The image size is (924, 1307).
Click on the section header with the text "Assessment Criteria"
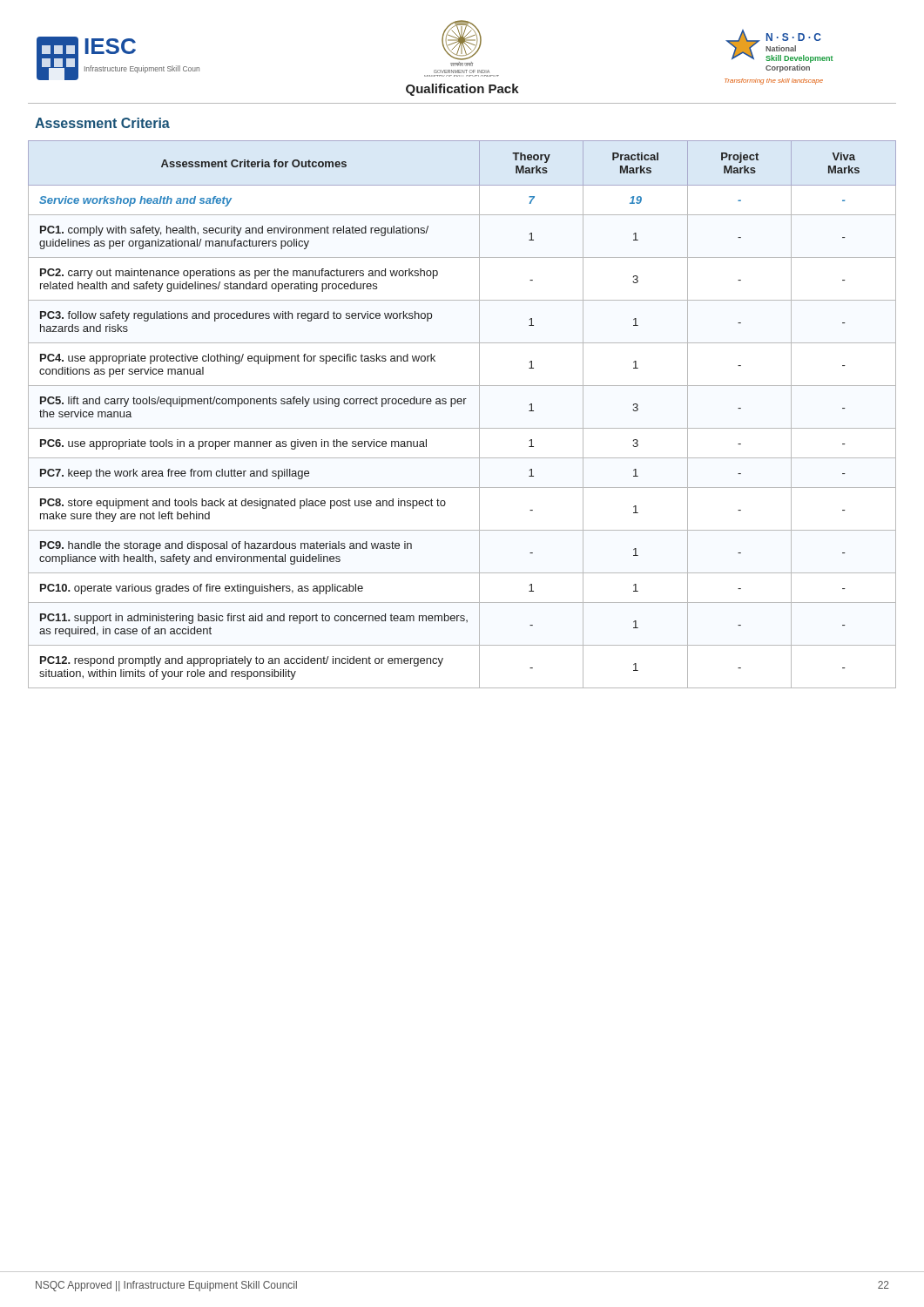[x=102, y=123]
